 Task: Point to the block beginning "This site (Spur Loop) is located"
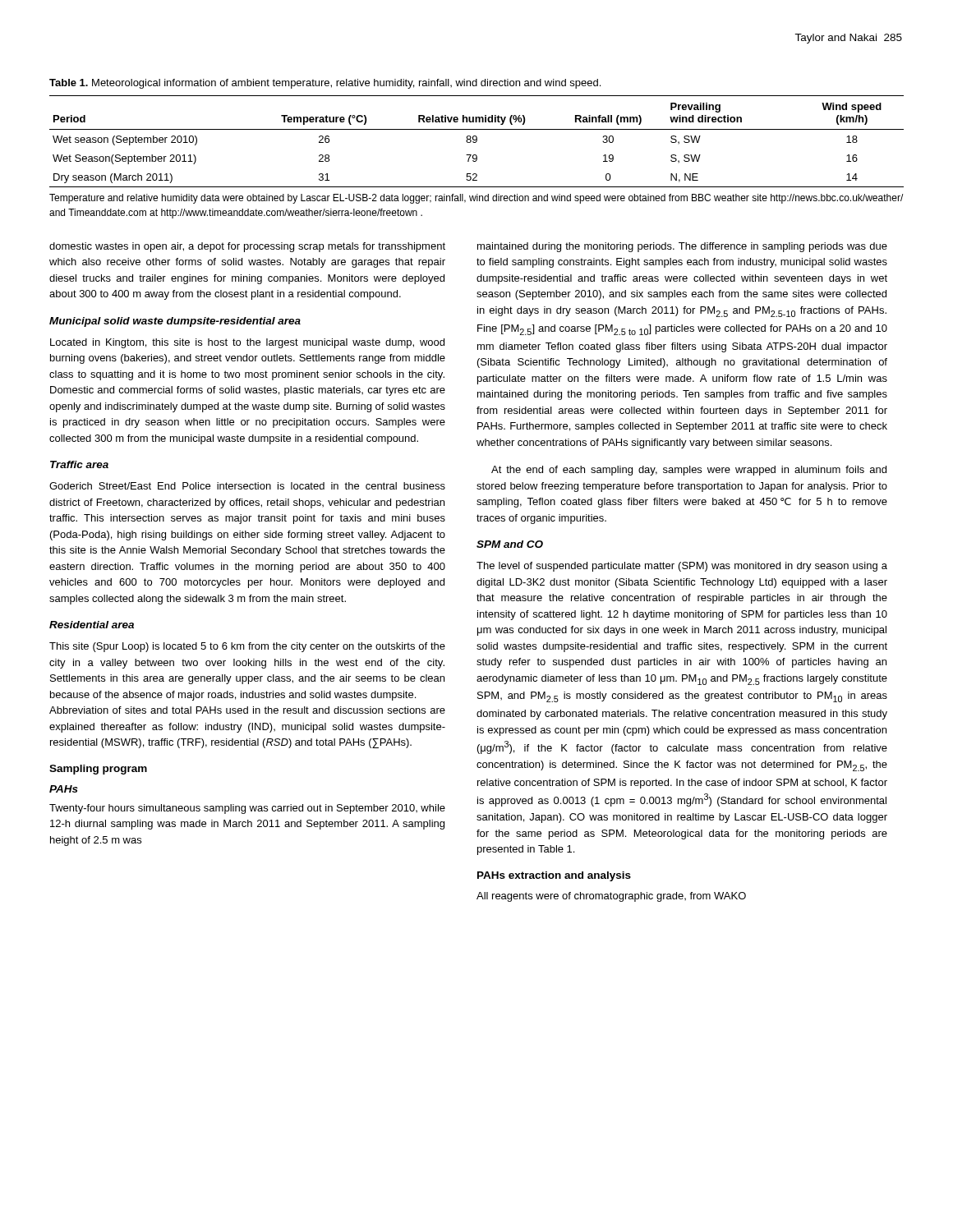[247, 694]
